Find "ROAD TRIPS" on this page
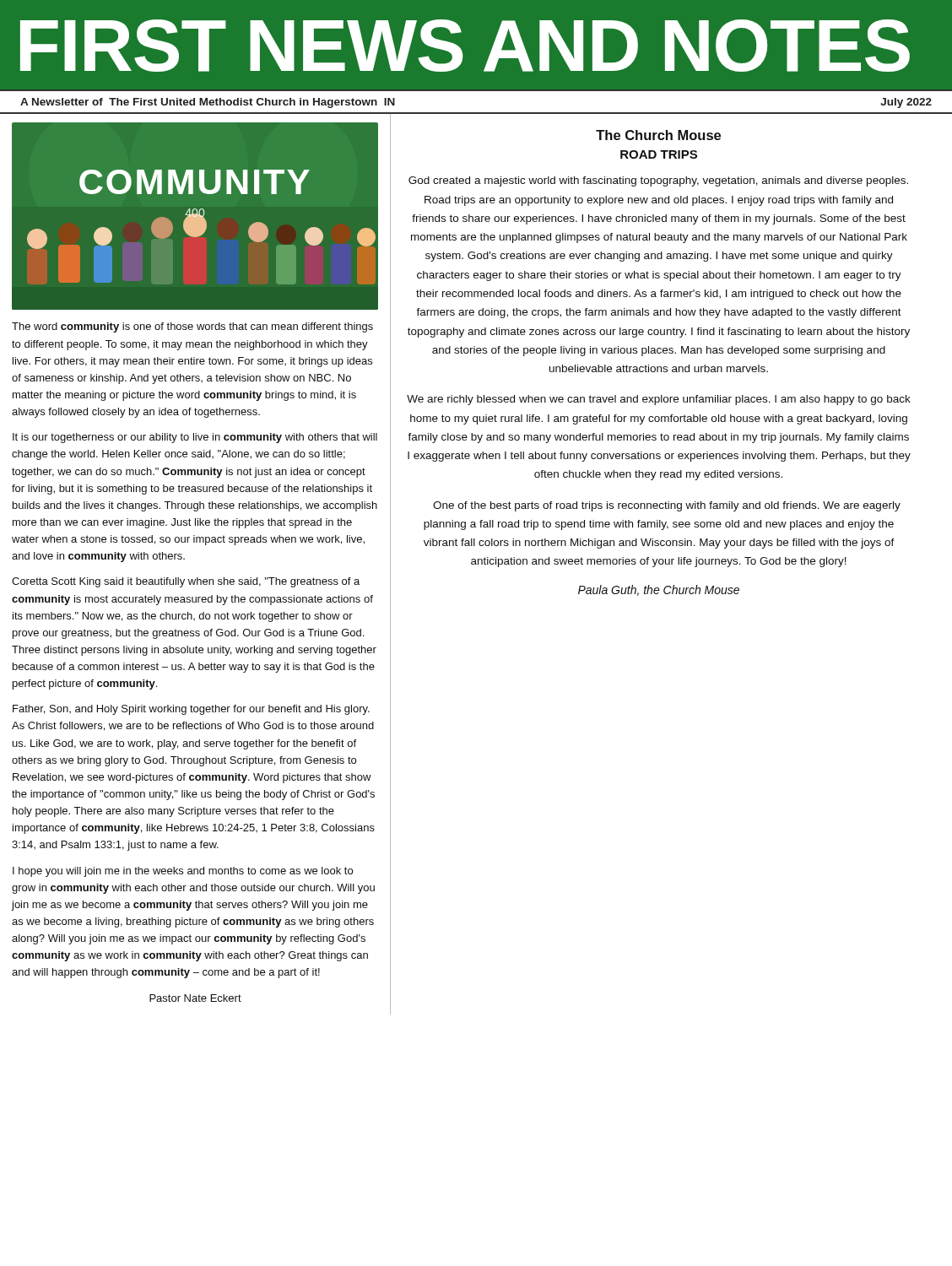 point(659,154)
